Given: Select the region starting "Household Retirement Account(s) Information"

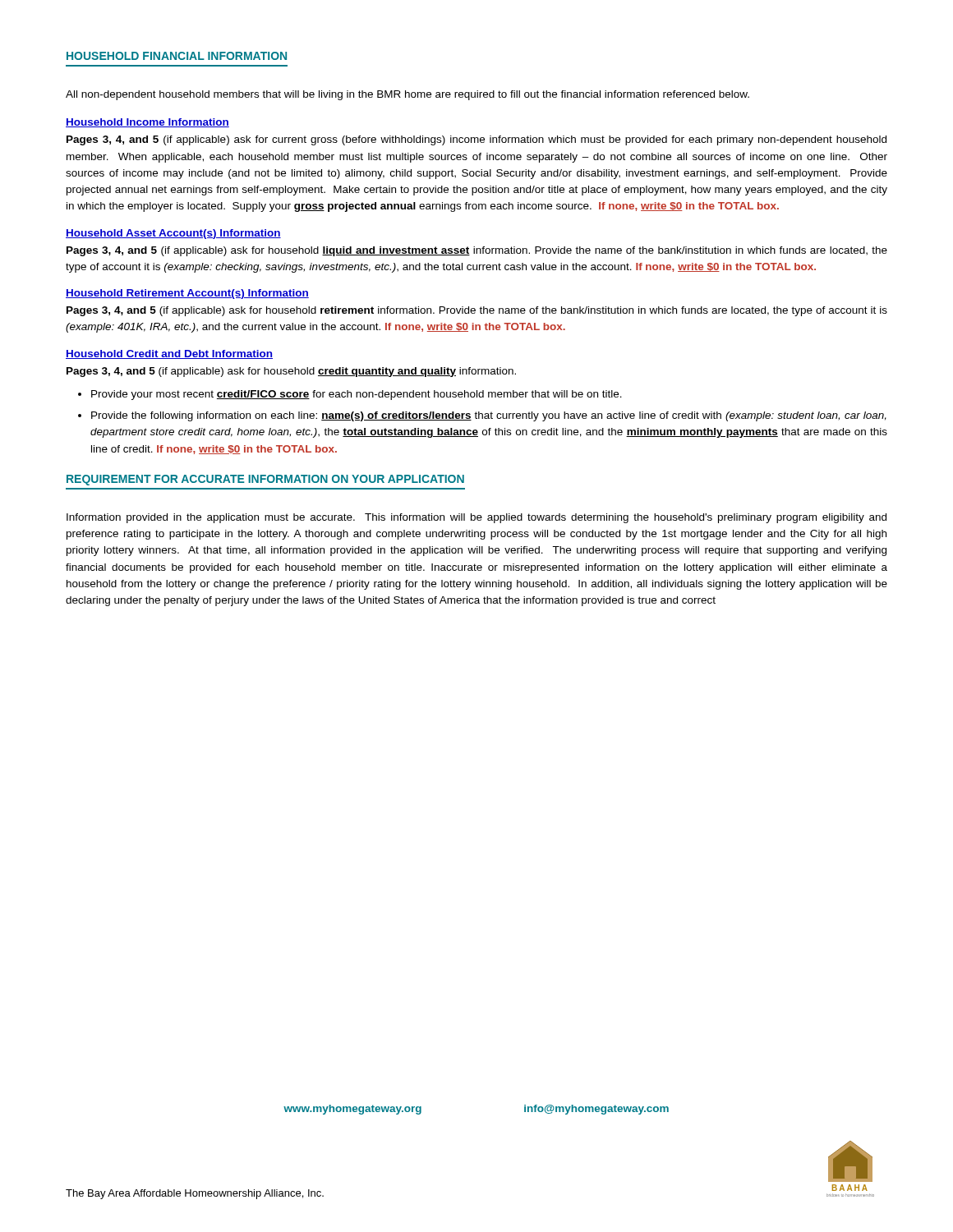Looking at the screenshot, I should tap(187, 293).
